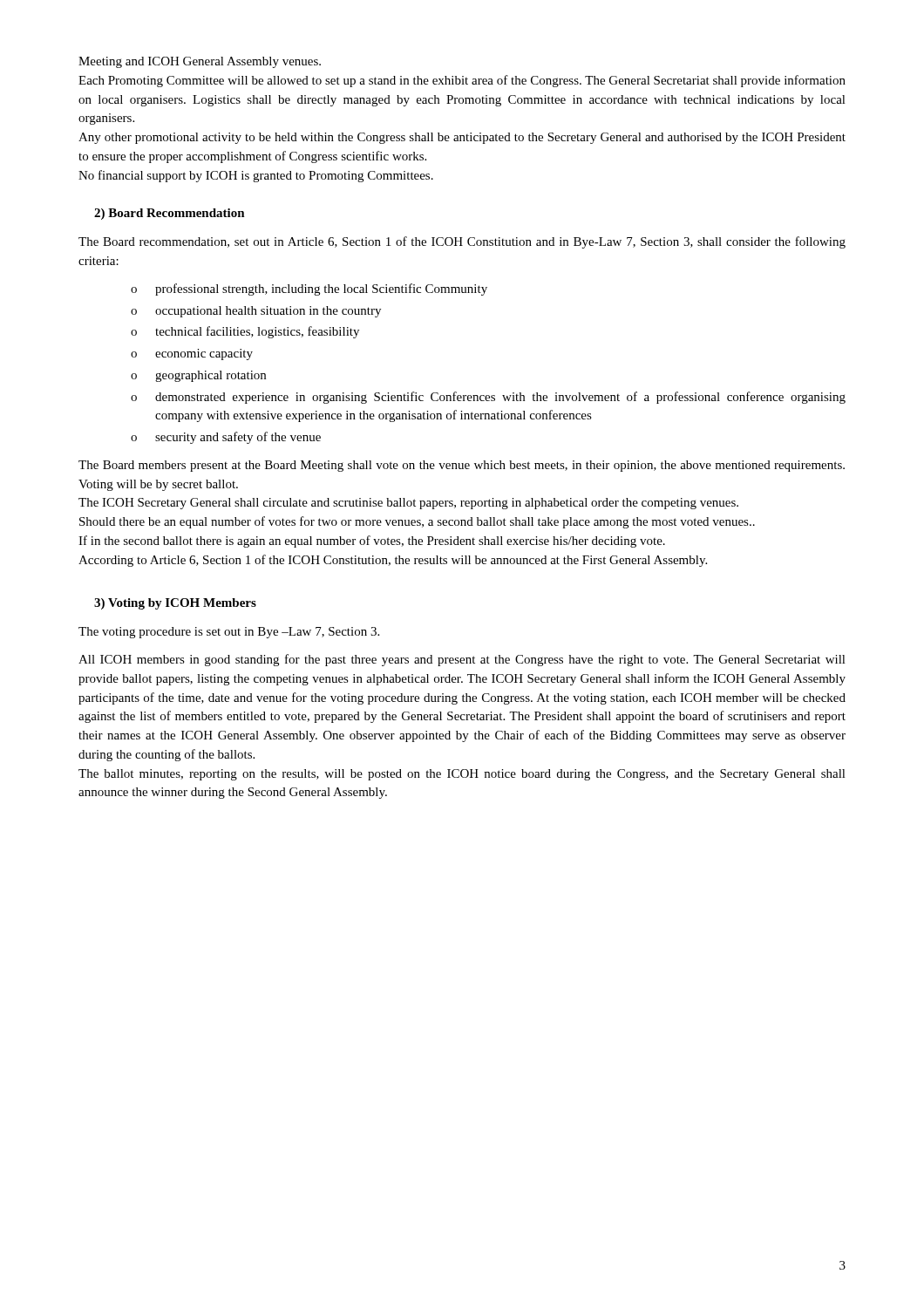Screen dimensions: 1308x924
Task: Where is the passage that starts "The ICOH Secretary General"?
Action: (x=409, y=502)
